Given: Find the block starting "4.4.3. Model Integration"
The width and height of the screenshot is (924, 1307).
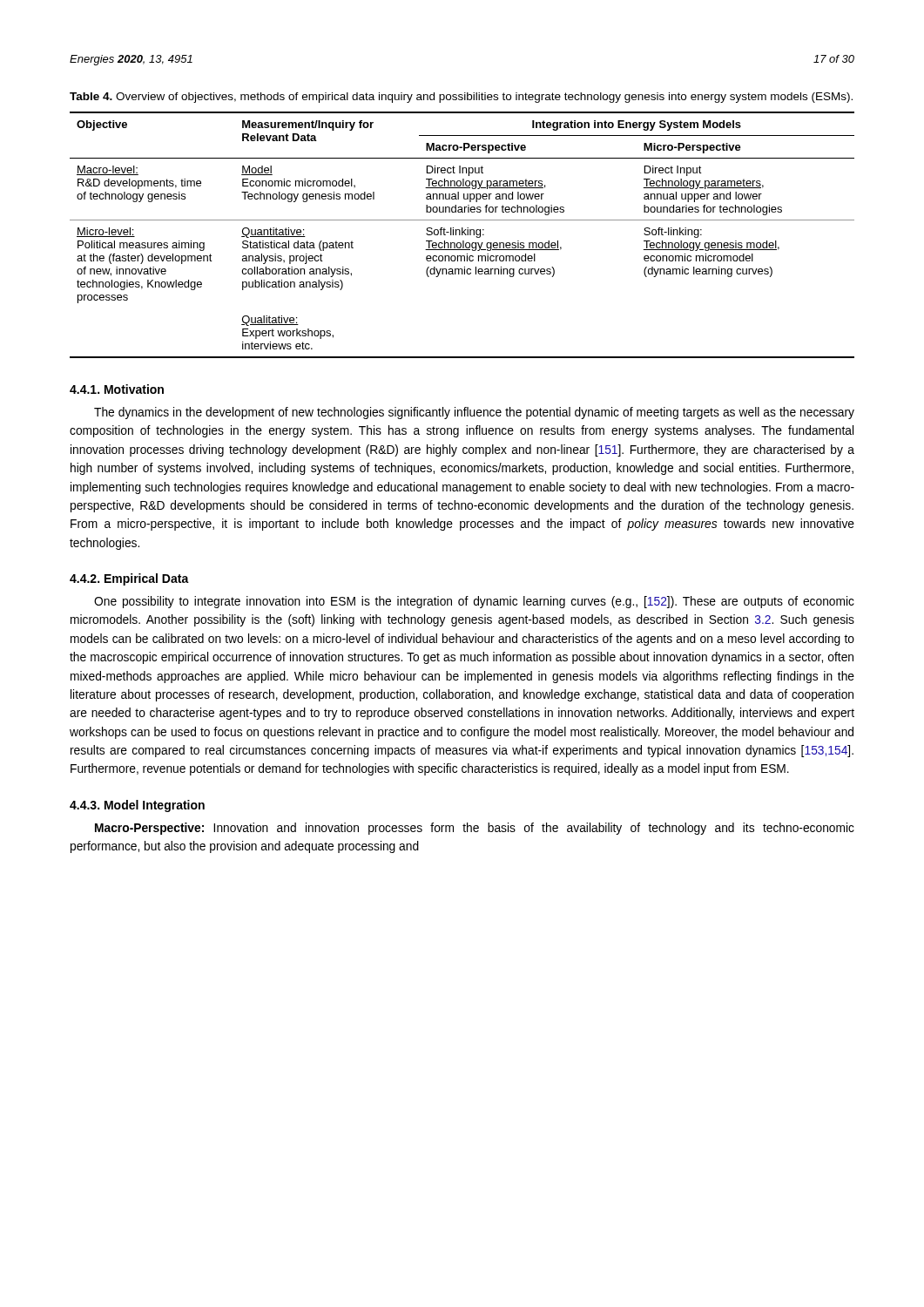Looking at the screenshot, I should [137, 805].
